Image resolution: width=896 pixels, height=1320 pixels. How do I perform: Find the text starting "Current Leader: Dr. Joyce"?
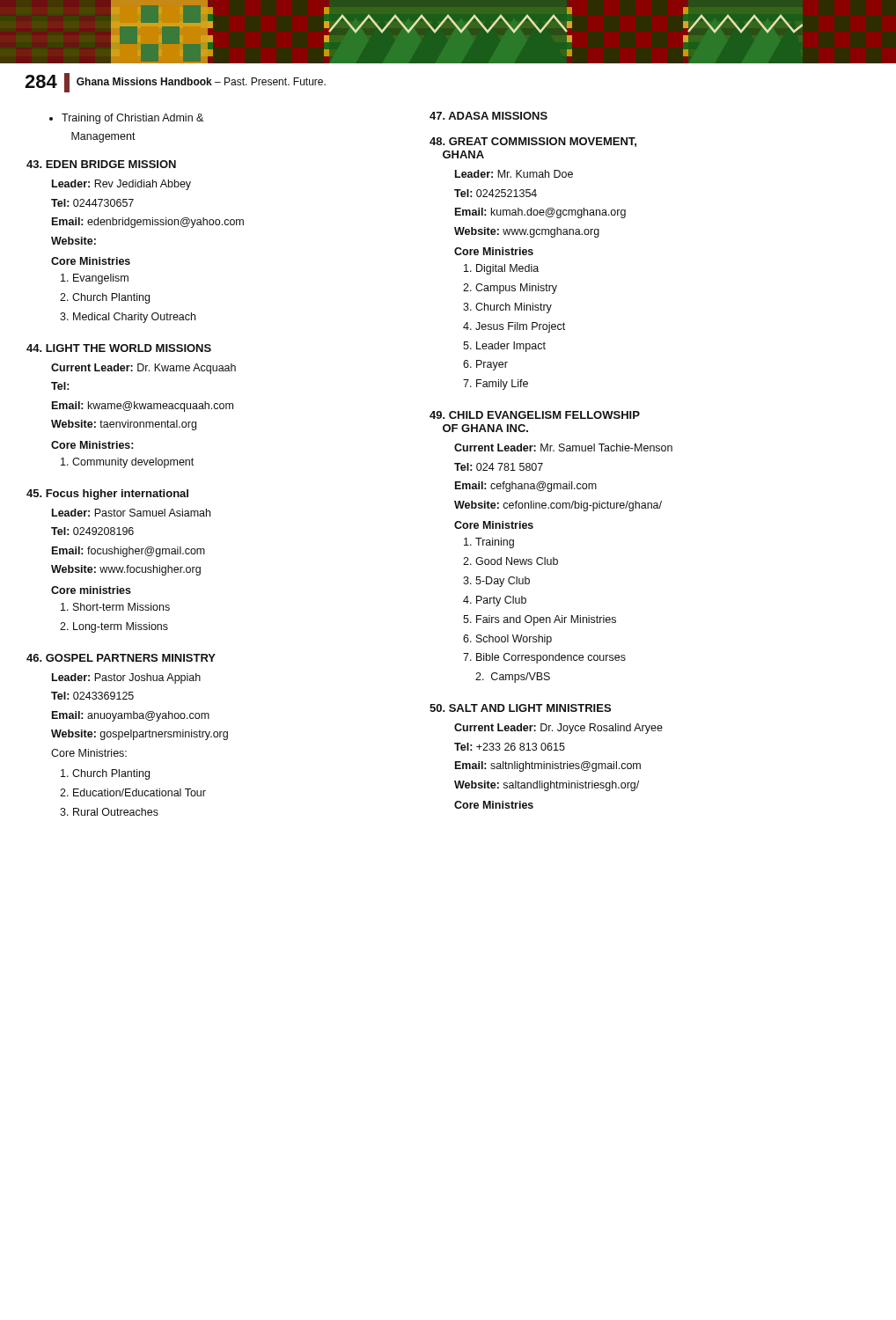558,756
